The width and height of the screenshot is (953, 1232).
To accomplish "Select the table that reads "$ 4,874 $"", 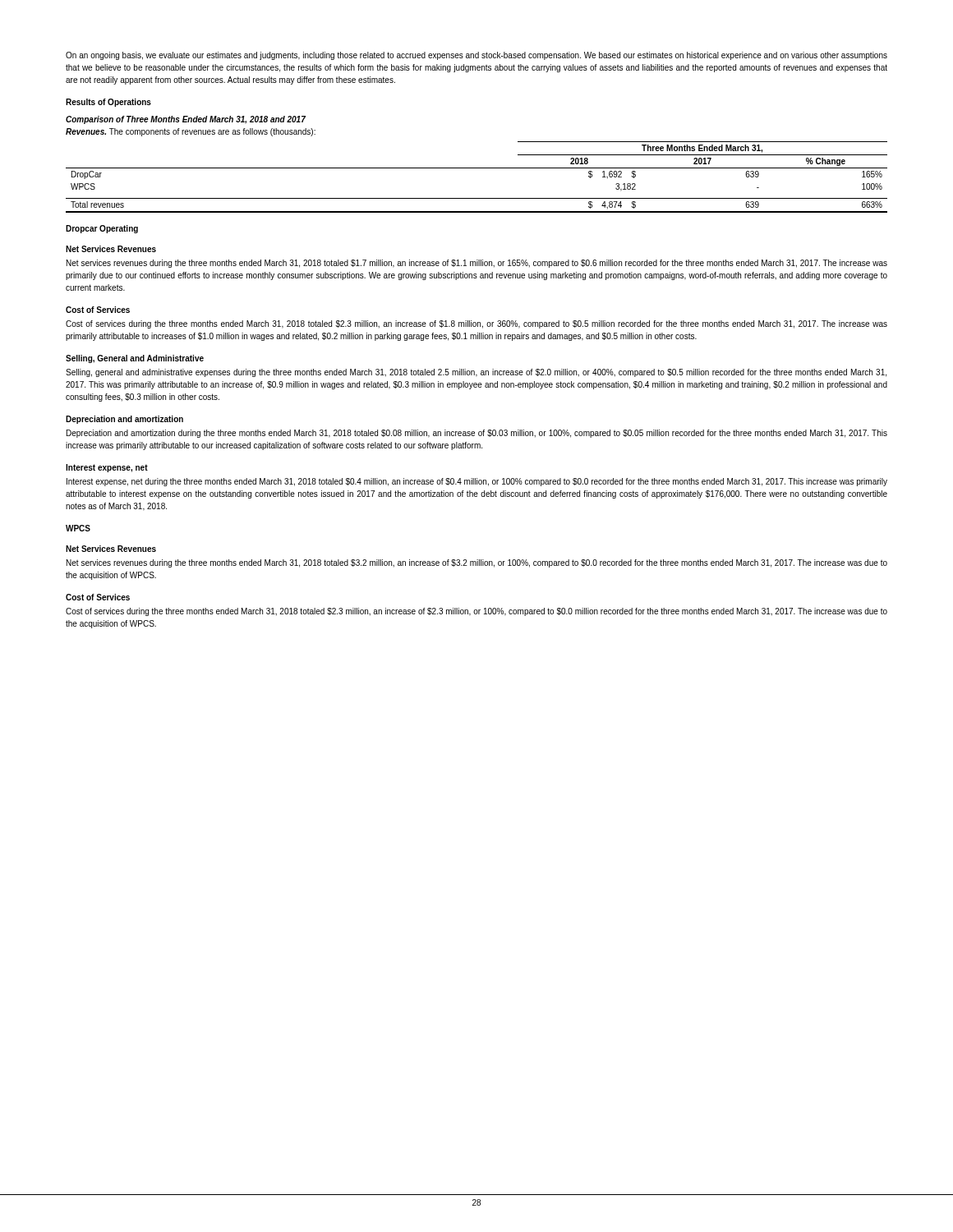I will coord(476,177).
